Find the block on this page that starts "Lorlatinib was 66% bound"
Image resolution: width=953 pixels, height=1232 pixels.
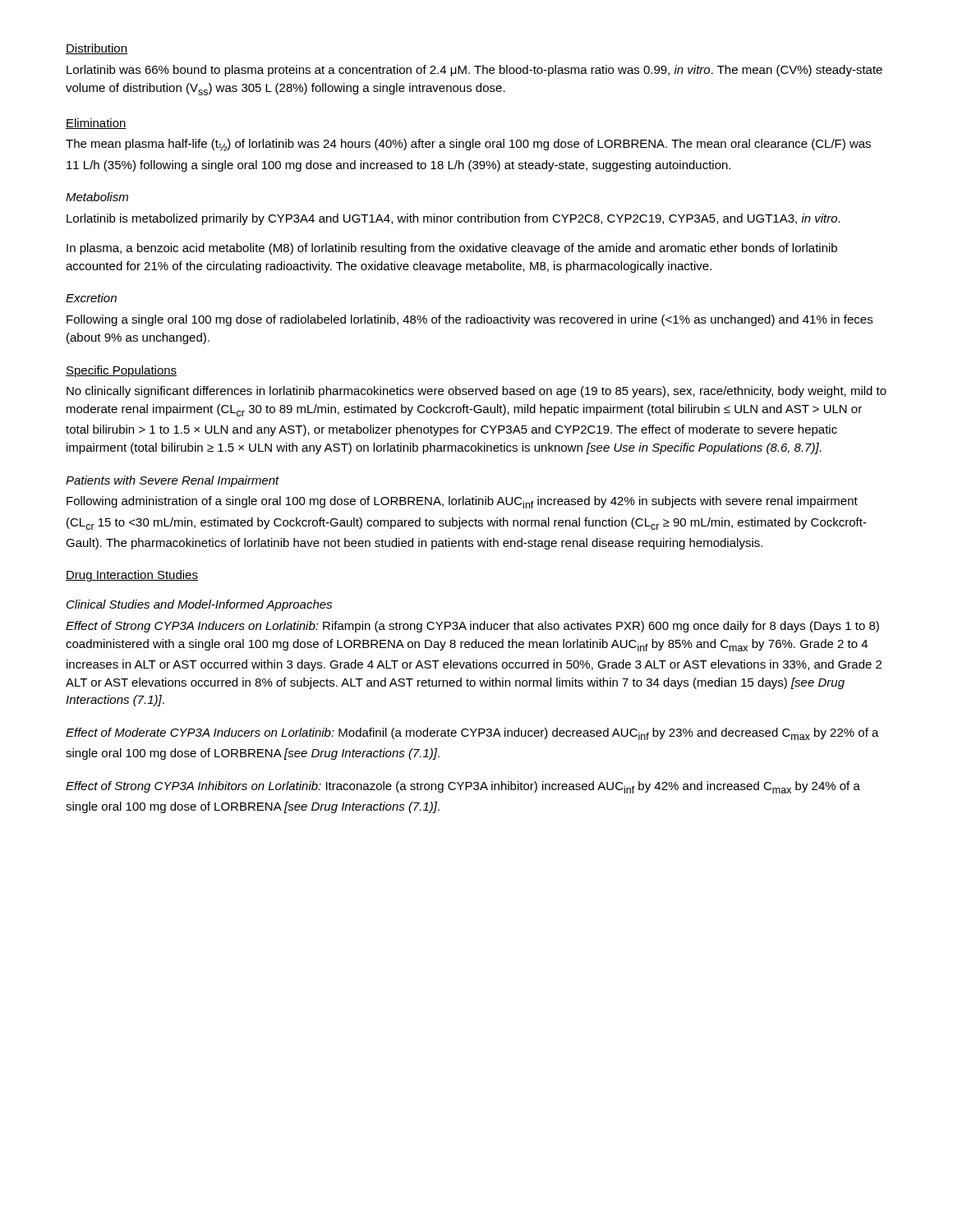474,80
